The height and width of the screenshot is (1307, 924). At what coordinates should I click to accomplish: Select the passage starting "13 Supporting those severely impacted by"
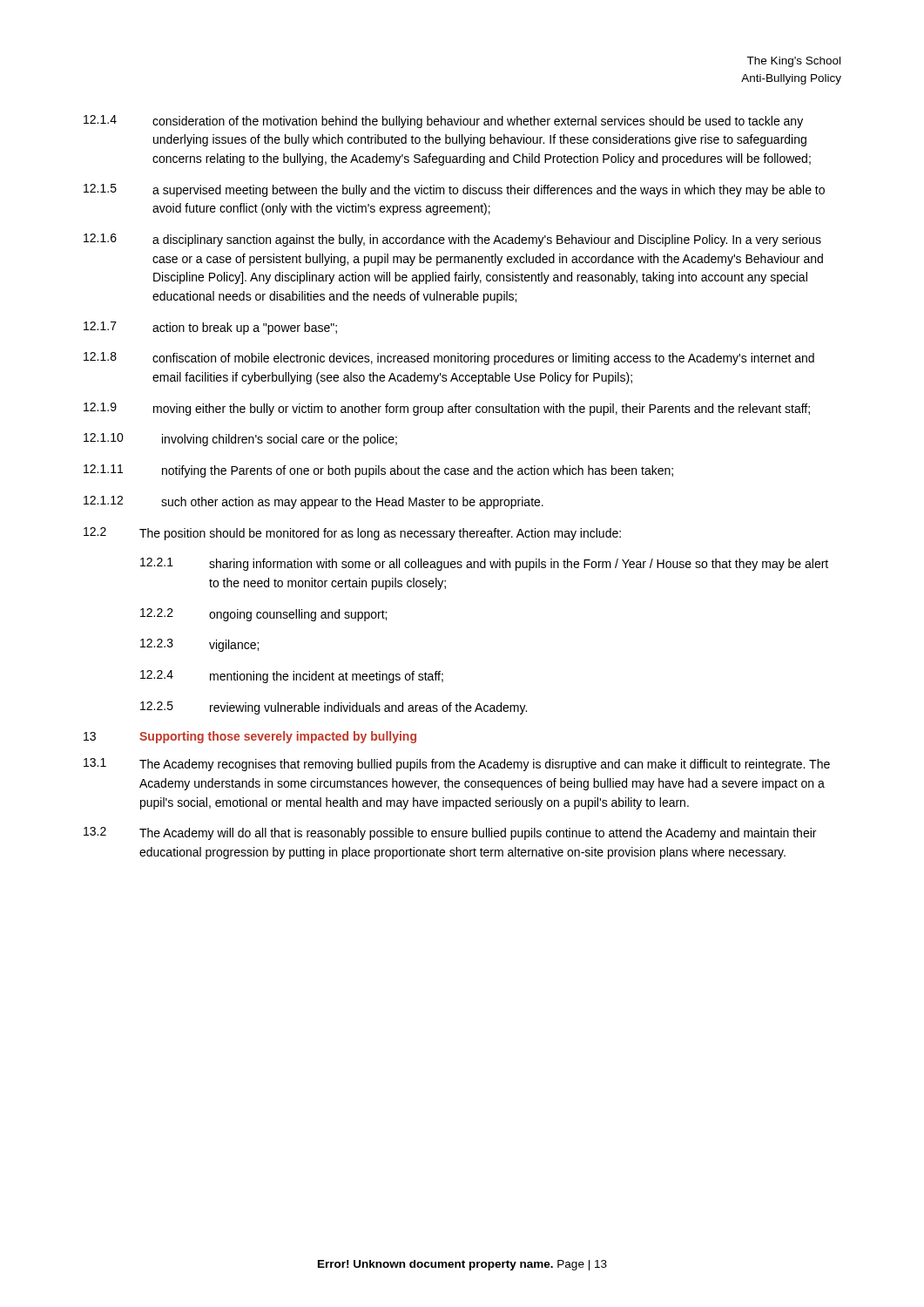click(250, 737)
